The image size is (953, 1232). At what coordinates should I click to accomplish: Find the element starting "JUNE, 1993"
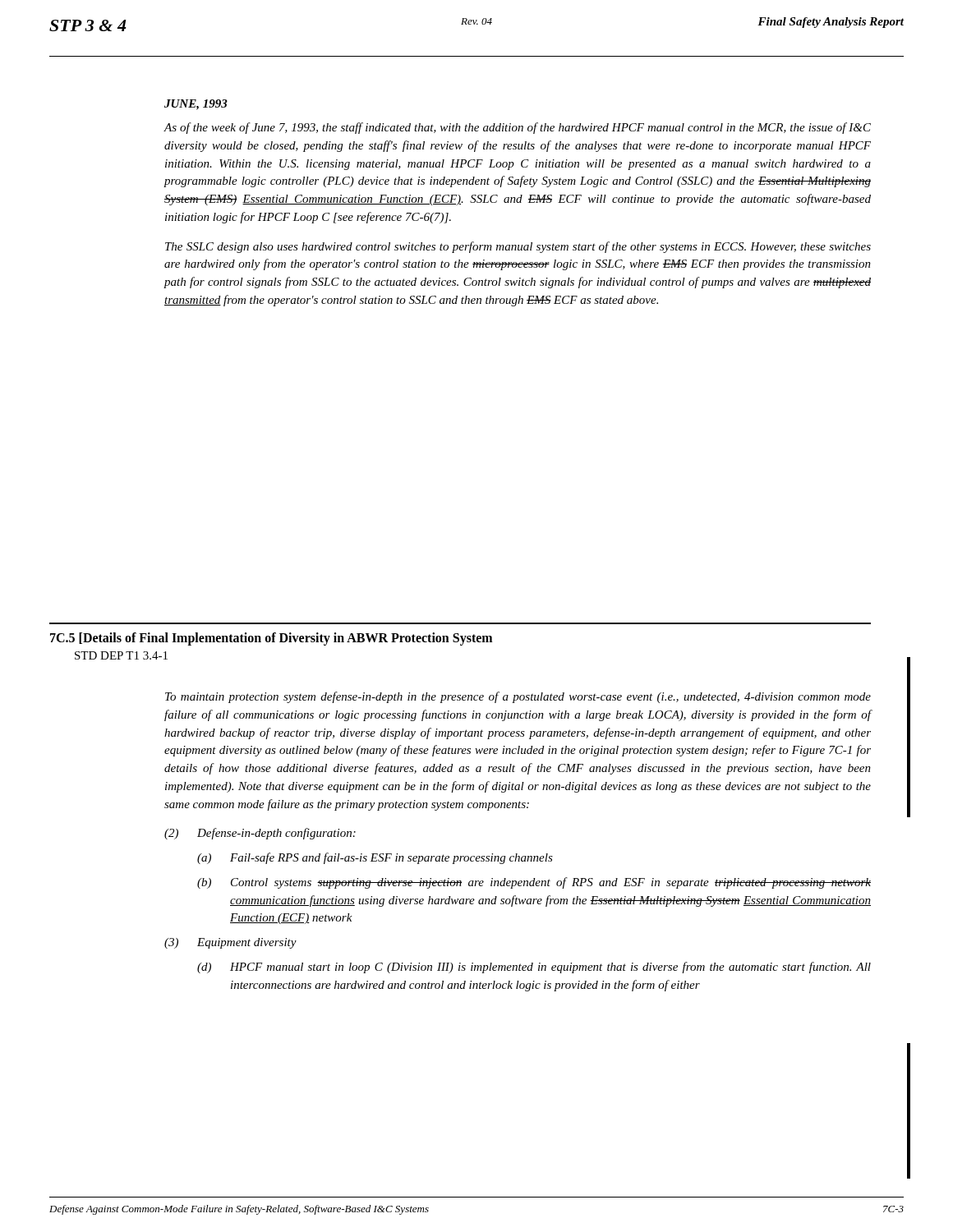coord(196,103)
